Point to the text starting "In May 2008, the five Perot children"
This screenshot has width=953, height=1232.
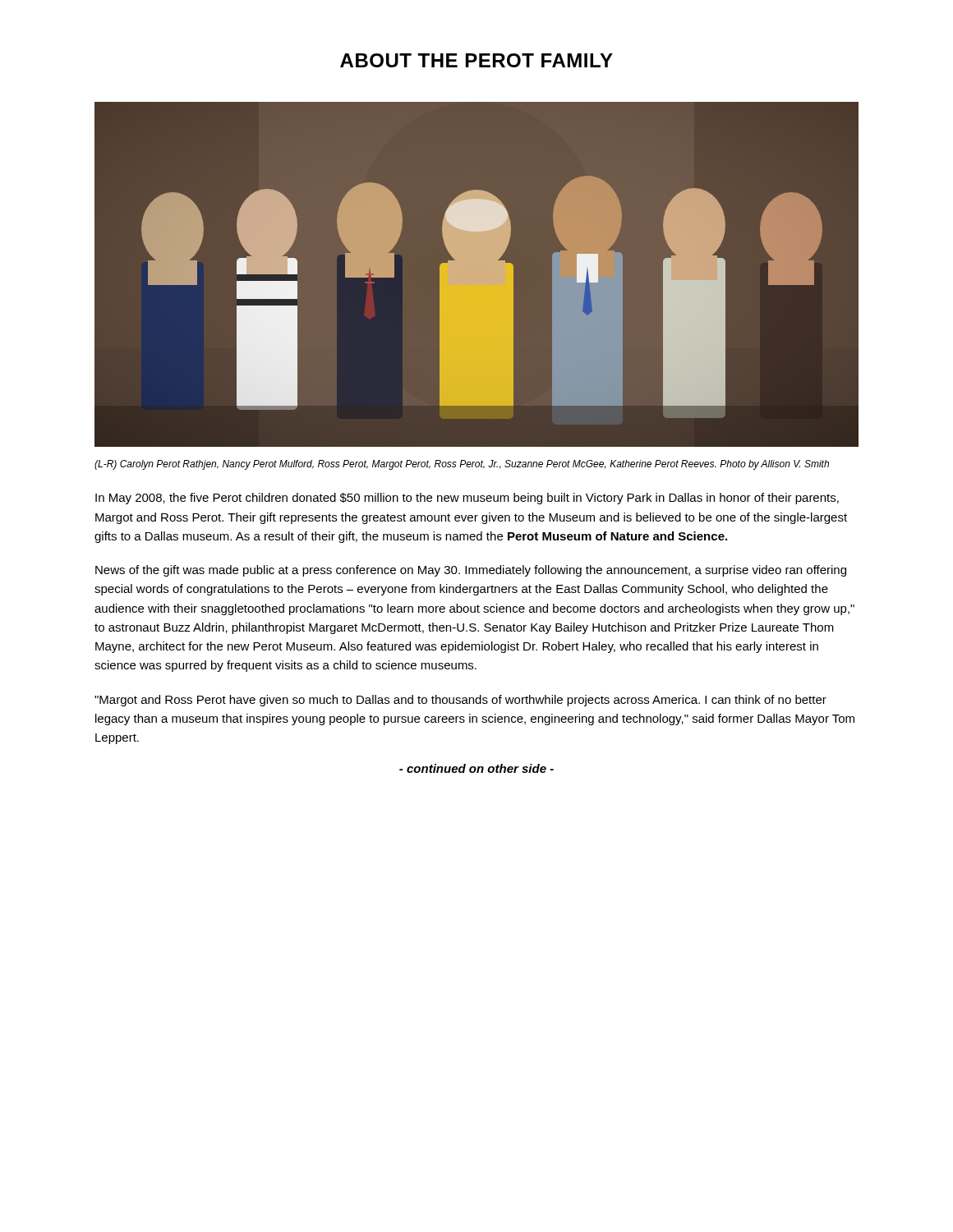471,517
